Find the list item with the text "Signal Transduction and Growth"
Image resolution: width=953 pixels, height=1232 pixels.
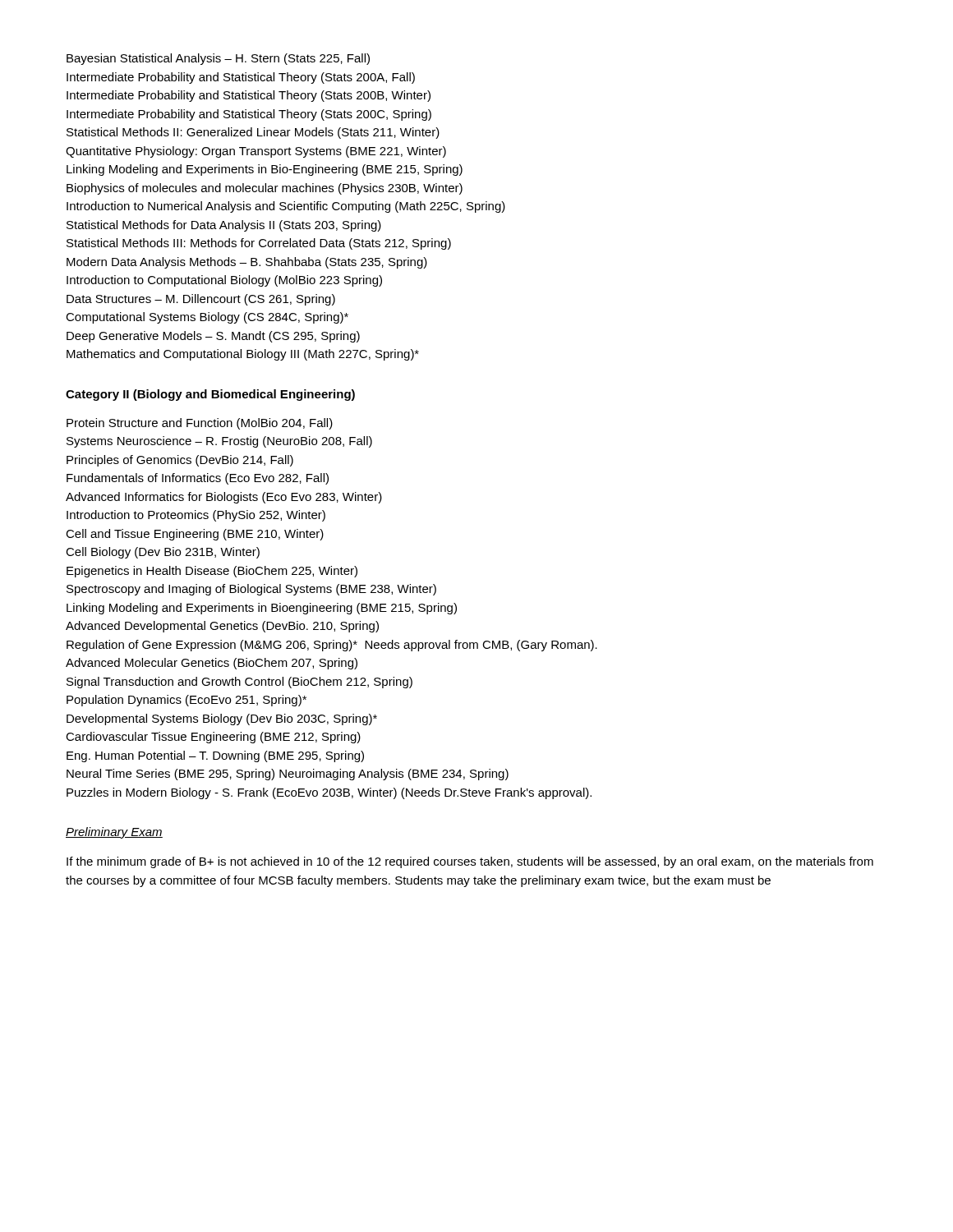point(239,681)
